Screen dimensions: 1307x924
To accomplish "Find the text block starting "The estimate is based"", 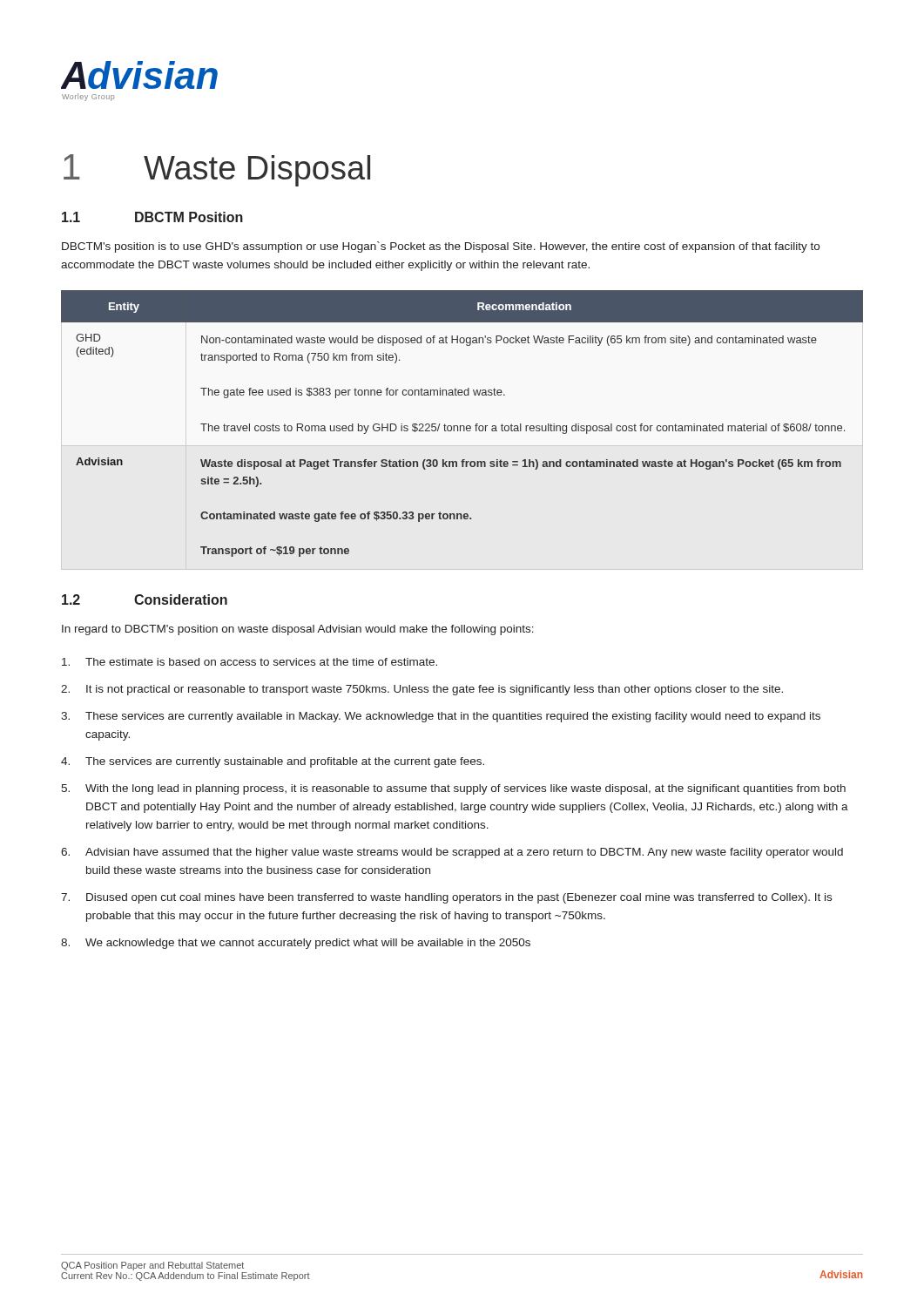I will pos(250,663).
